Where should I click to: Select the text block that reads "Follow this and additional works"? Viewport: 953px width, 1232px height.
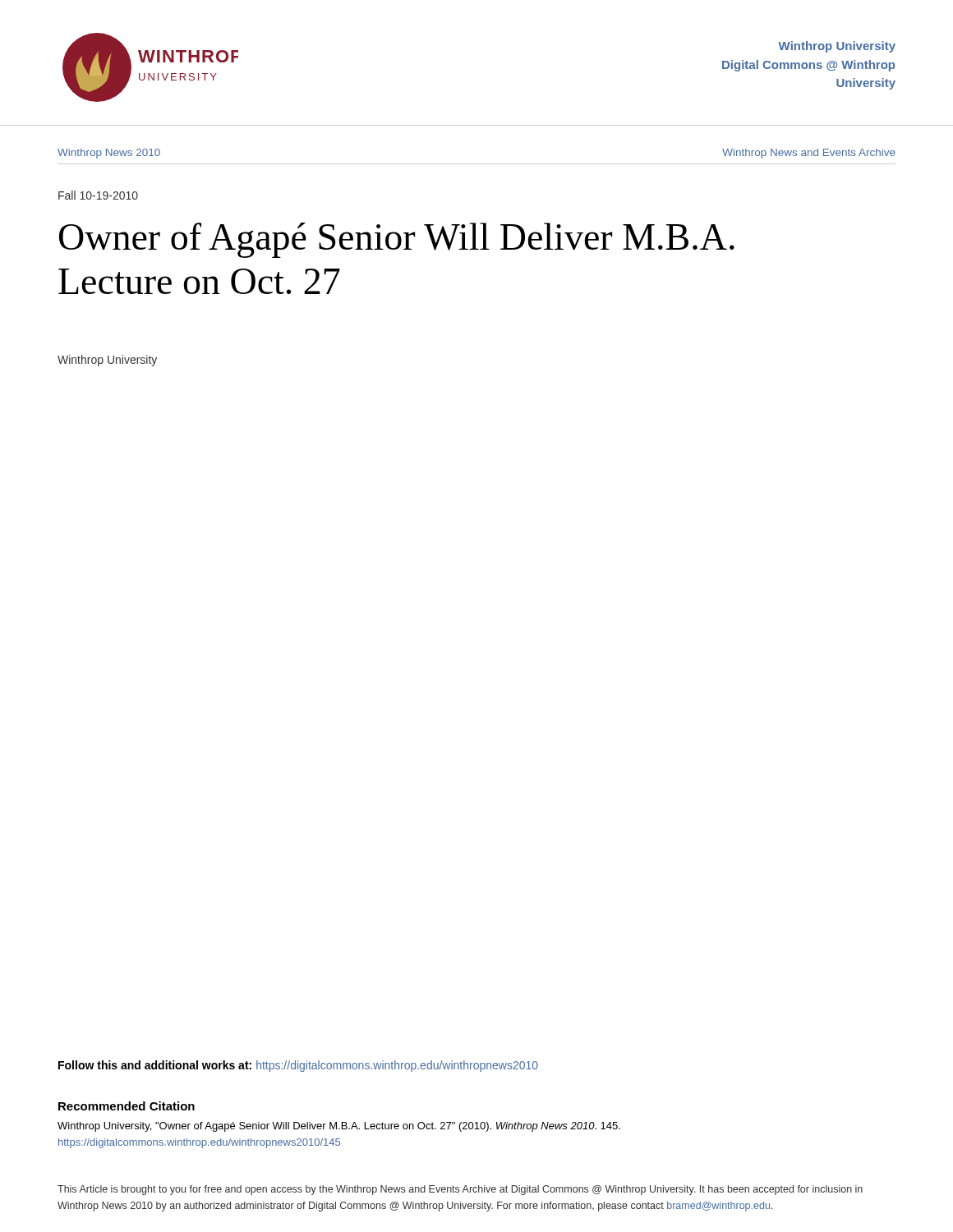point(298,1065)
